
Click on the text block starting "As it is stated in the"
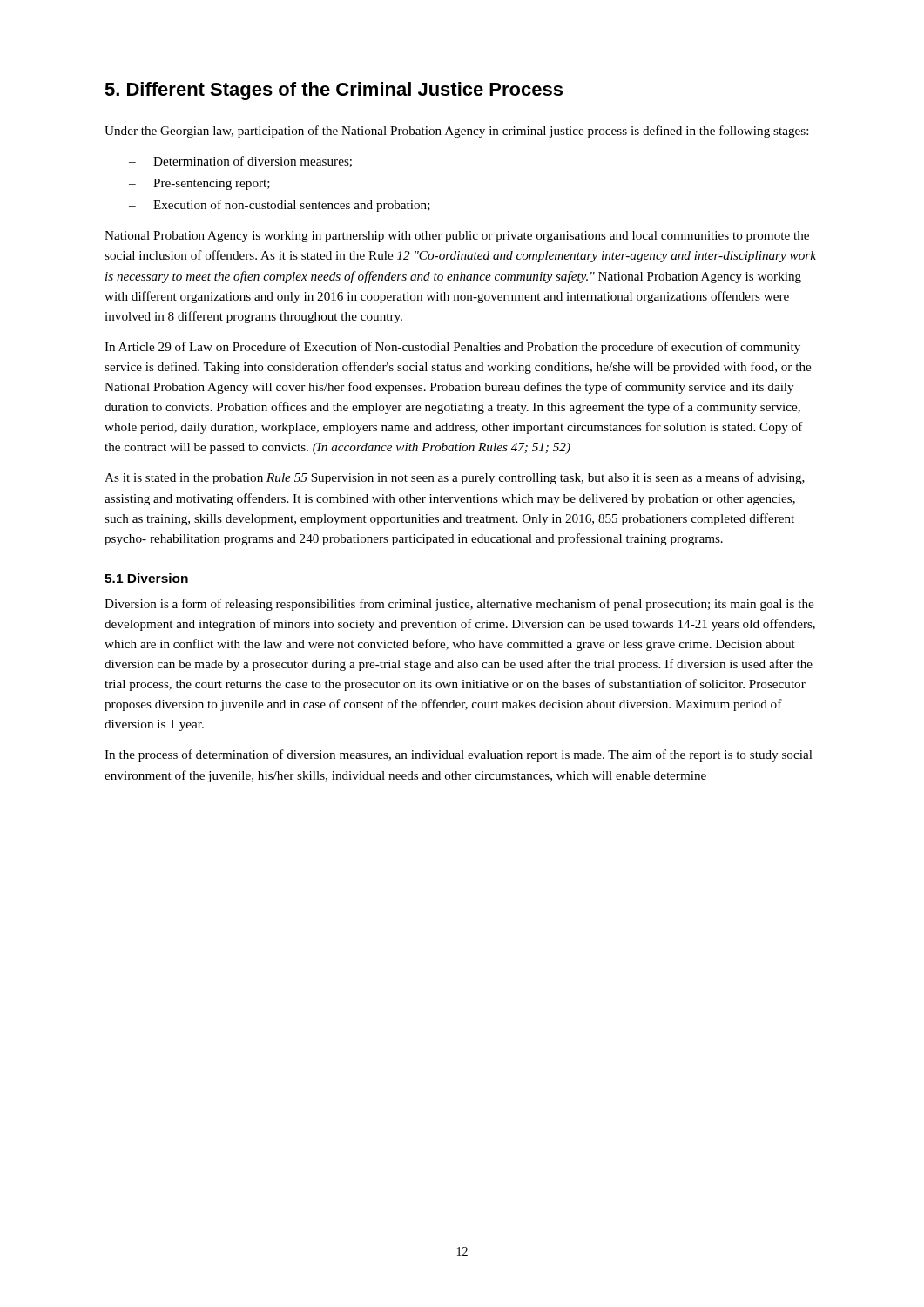[455, 508]
